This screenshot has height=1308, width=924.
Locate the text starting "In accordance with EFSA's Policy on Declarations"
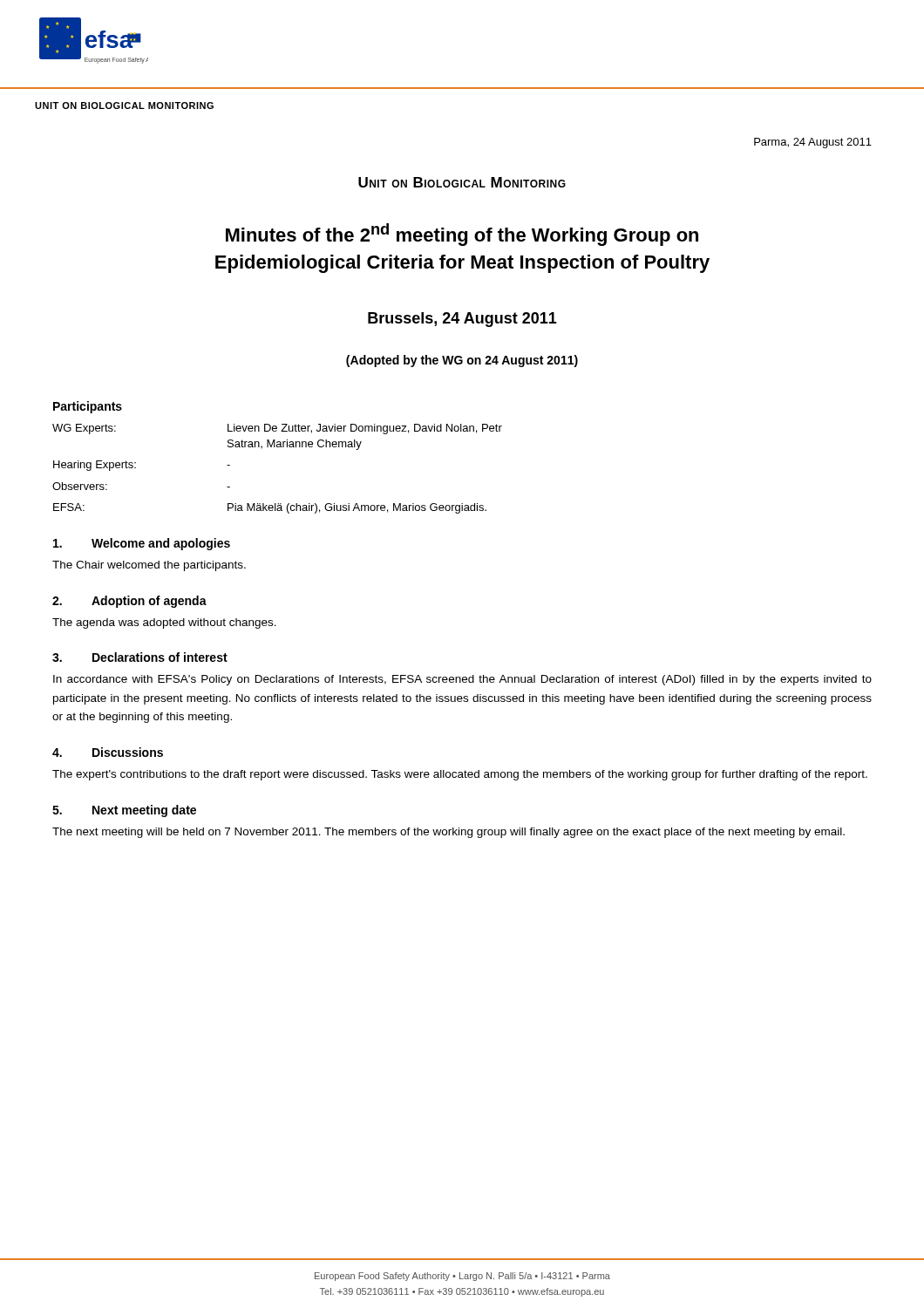click(462, 698)
